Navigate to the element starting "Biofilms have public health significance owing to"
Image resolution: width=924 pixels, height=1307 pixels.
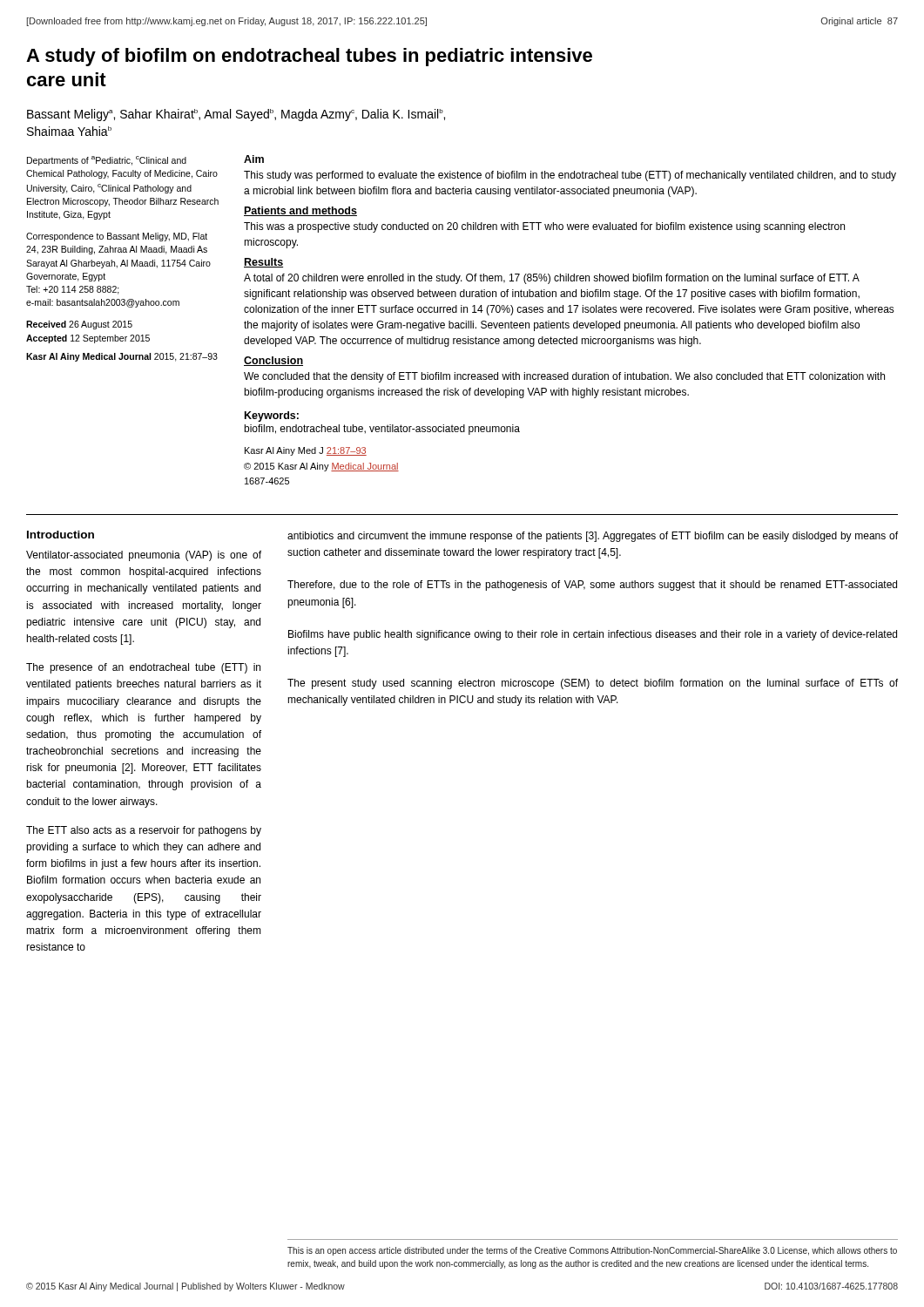pos(593,642)
